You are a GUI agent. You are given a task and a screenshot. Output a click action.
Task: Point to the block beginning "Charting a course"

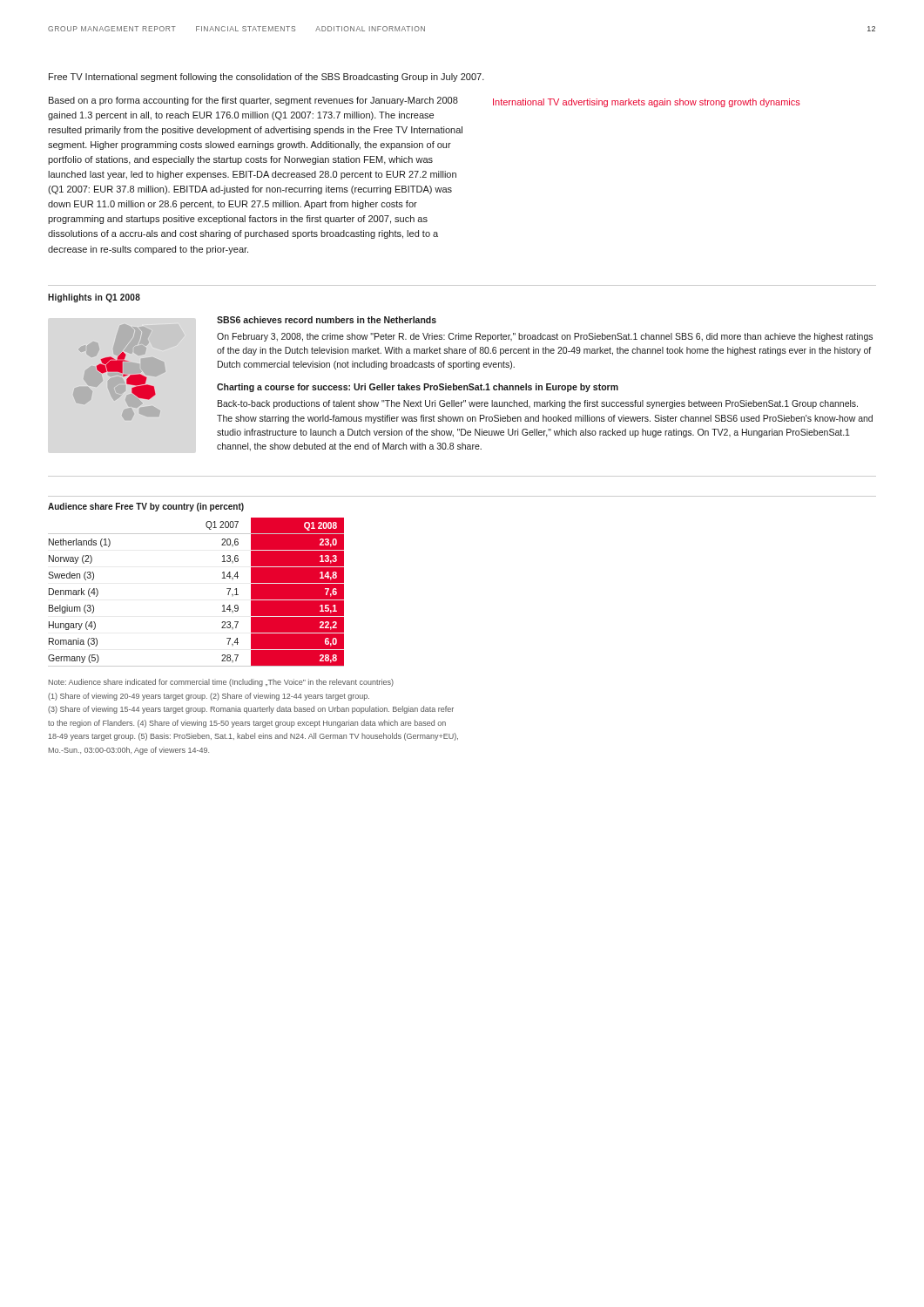click(546, 418)
